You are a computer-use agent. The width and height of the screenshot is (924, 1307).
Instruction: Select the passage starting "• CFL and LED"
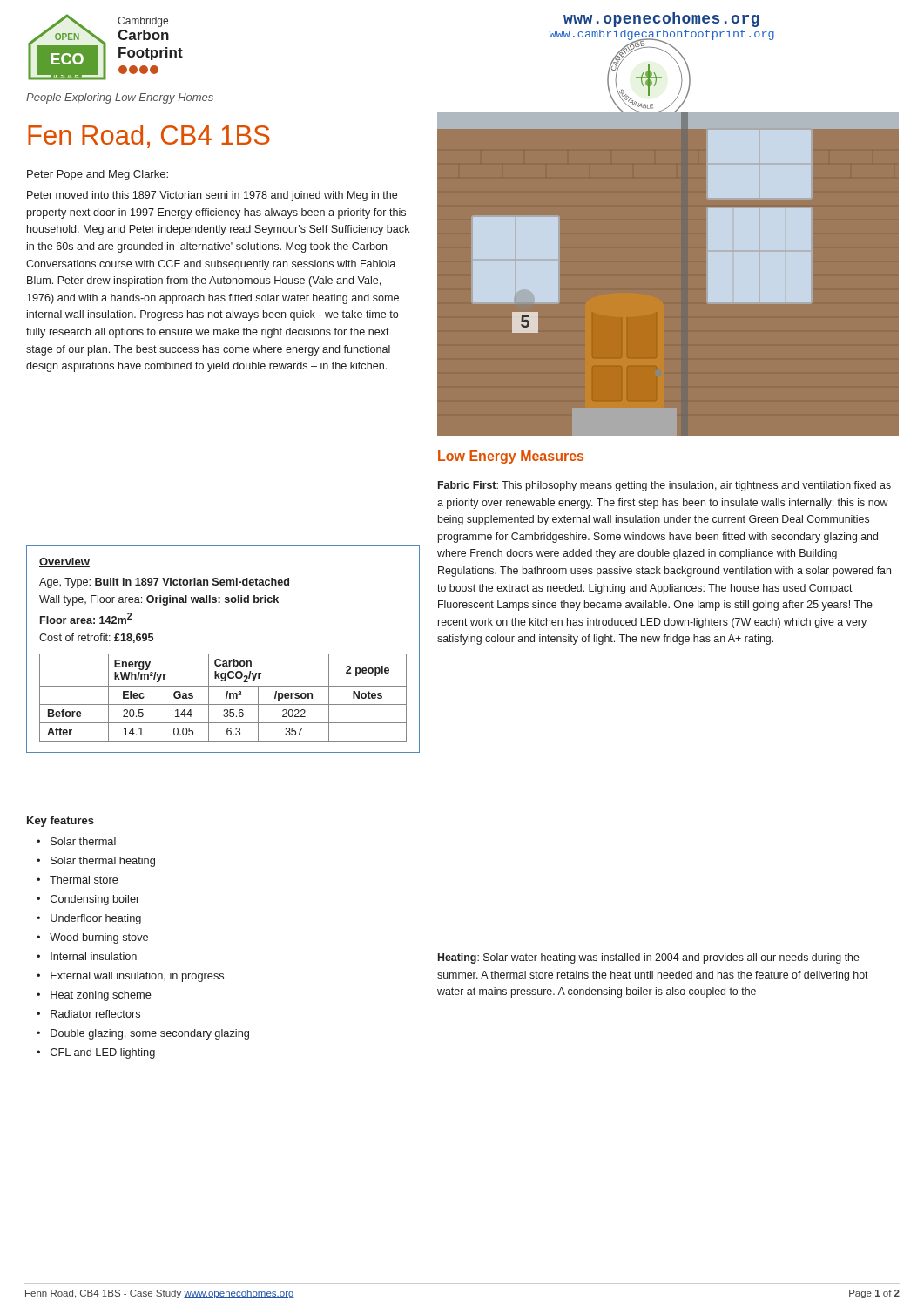coord(96,1052)
